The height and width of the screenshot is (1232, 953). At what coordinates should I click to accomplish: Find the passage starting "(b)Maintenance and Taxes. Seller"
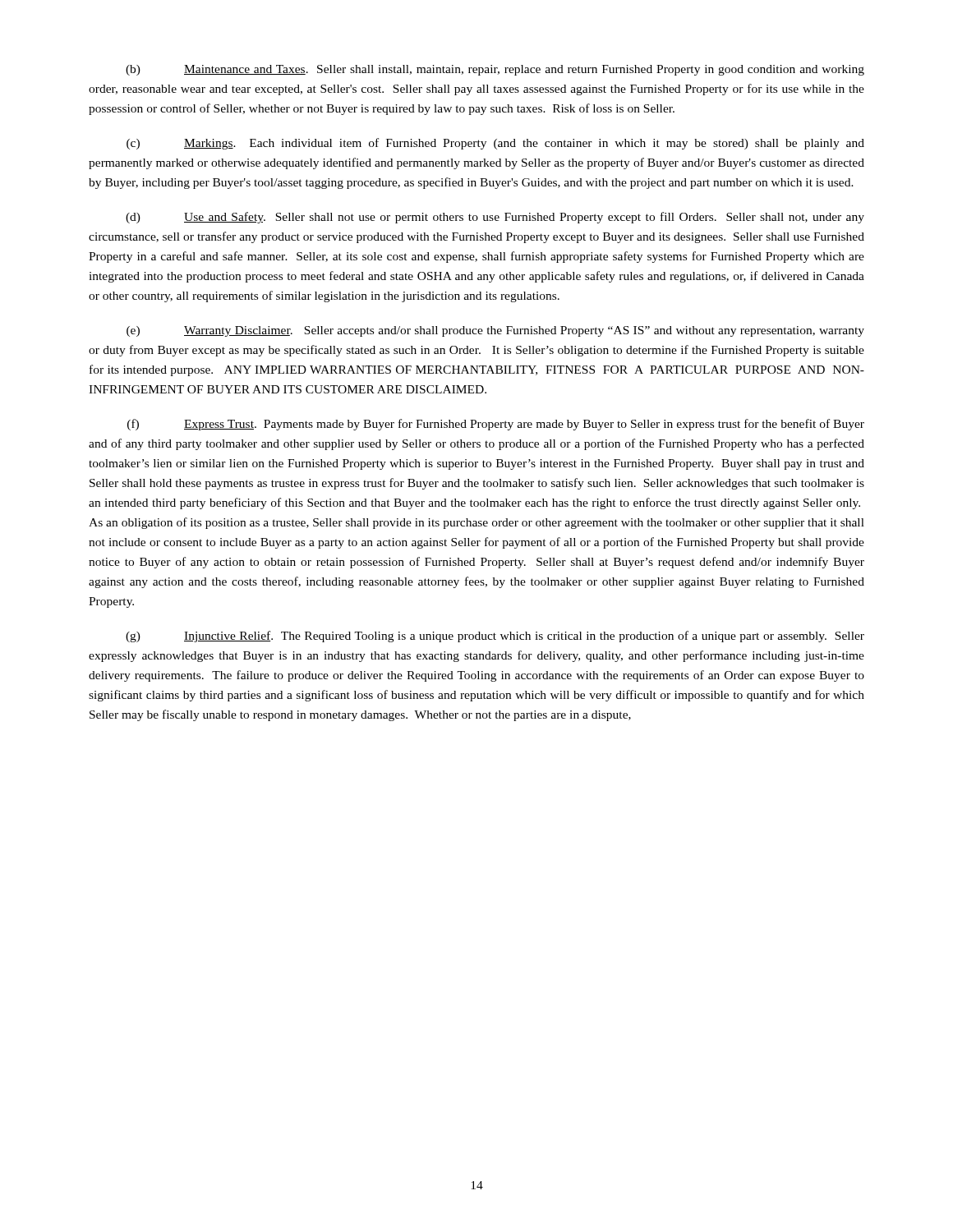click(x=476, y=87)
